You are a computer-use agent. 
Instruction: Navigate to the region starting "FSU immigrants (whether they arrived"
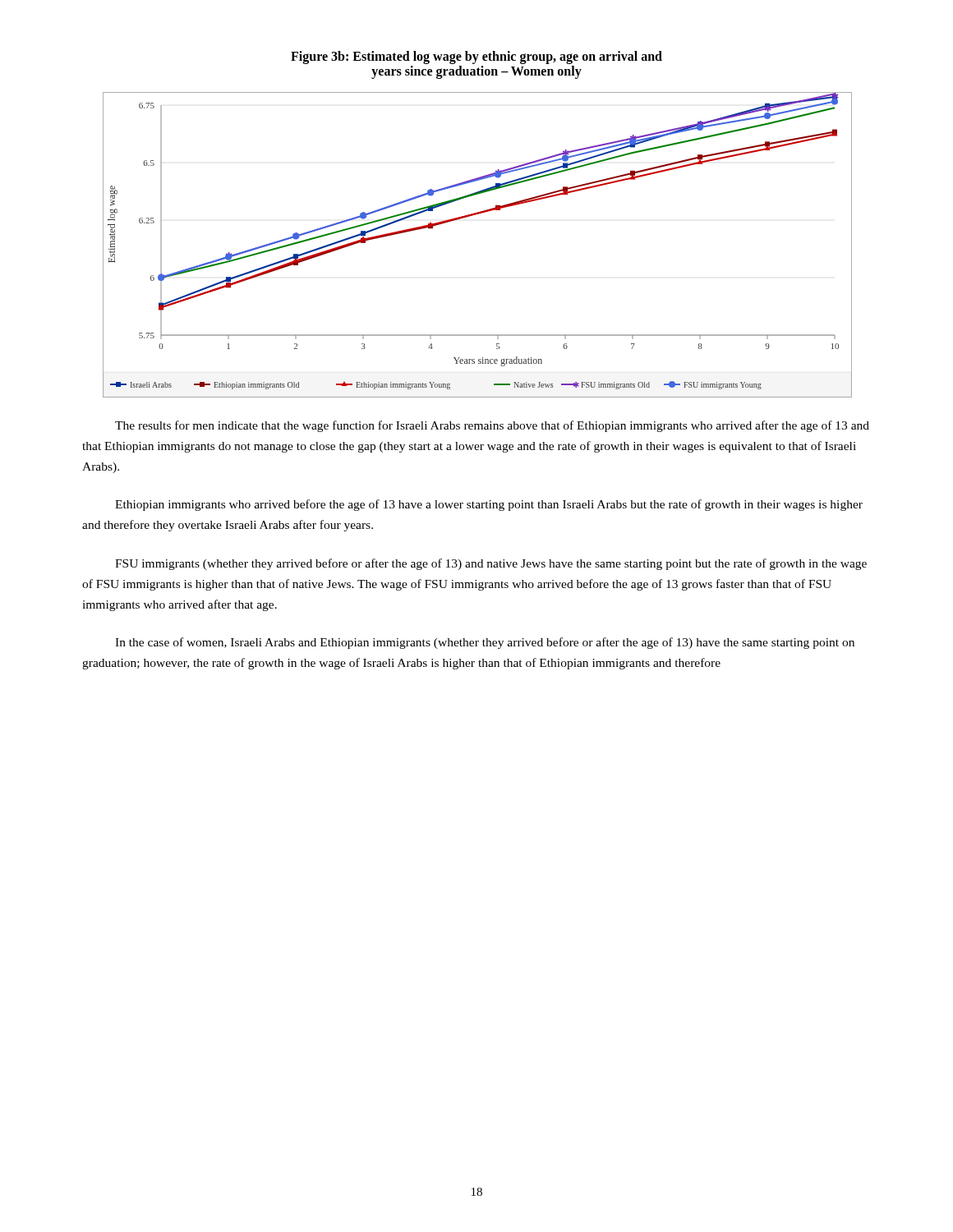click(475, 583)
